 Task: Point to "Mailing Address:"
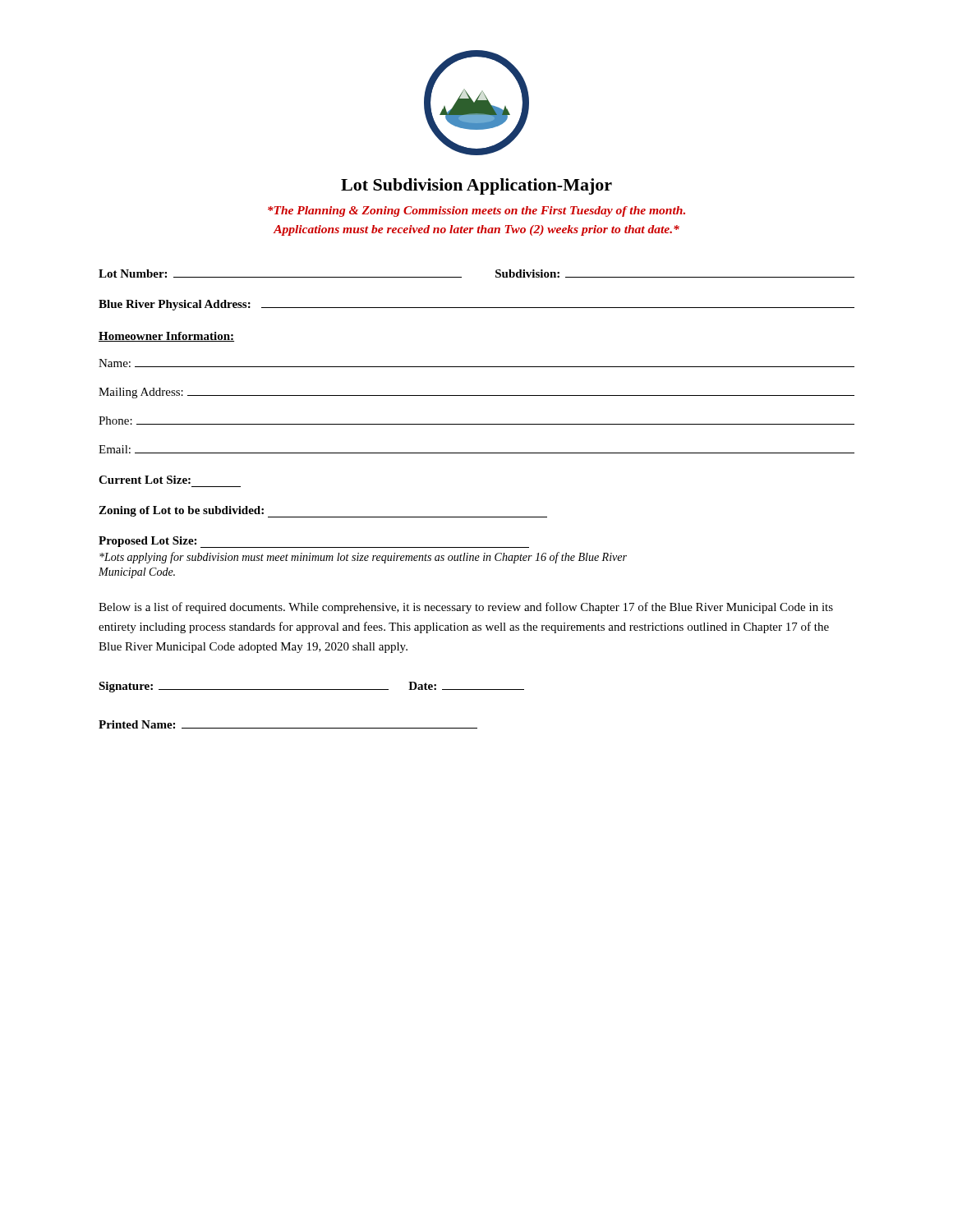[x=476, y=389]
